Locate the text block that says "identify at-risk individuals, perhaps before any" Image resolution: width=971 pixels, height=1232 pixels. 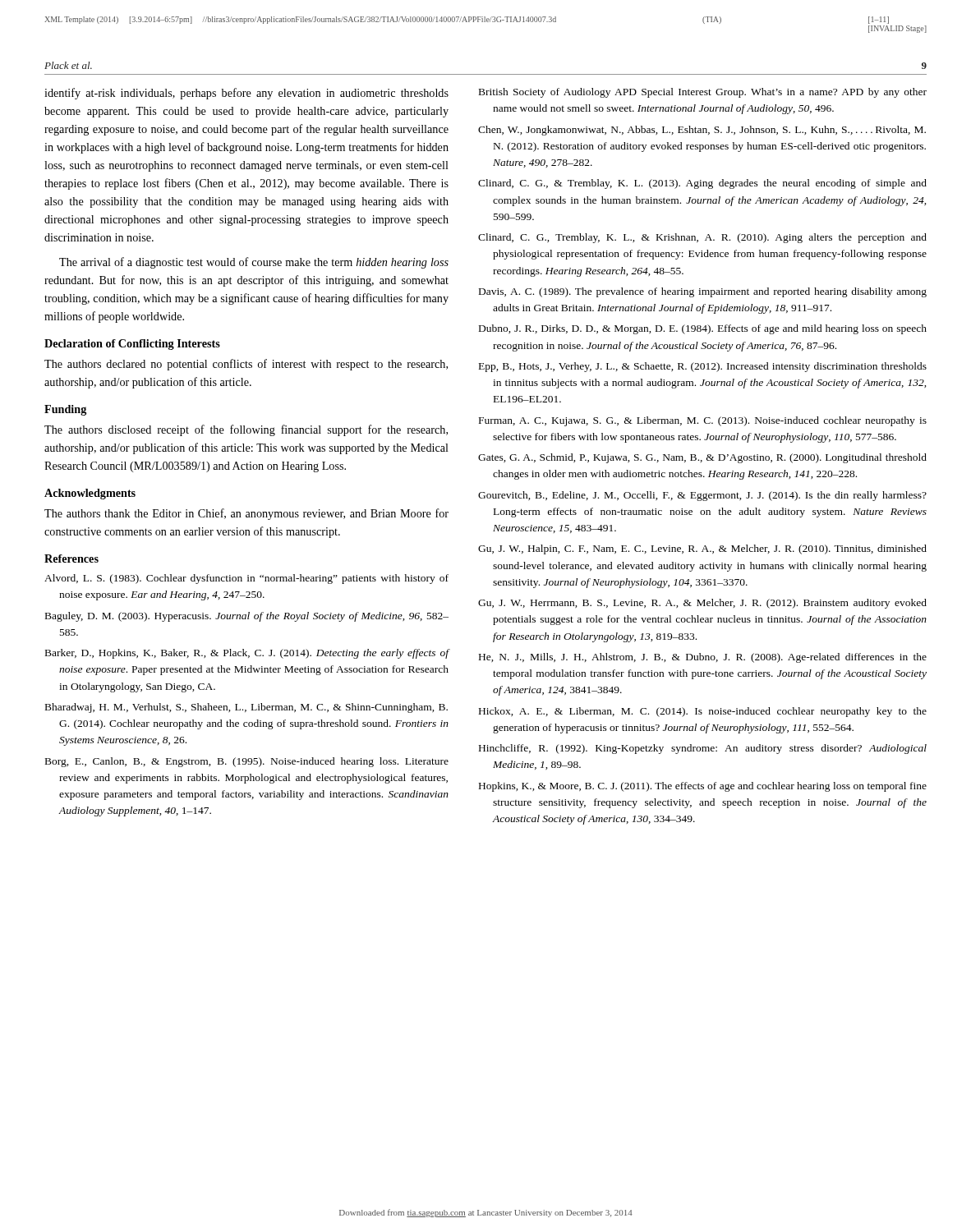tap(246, 165)
